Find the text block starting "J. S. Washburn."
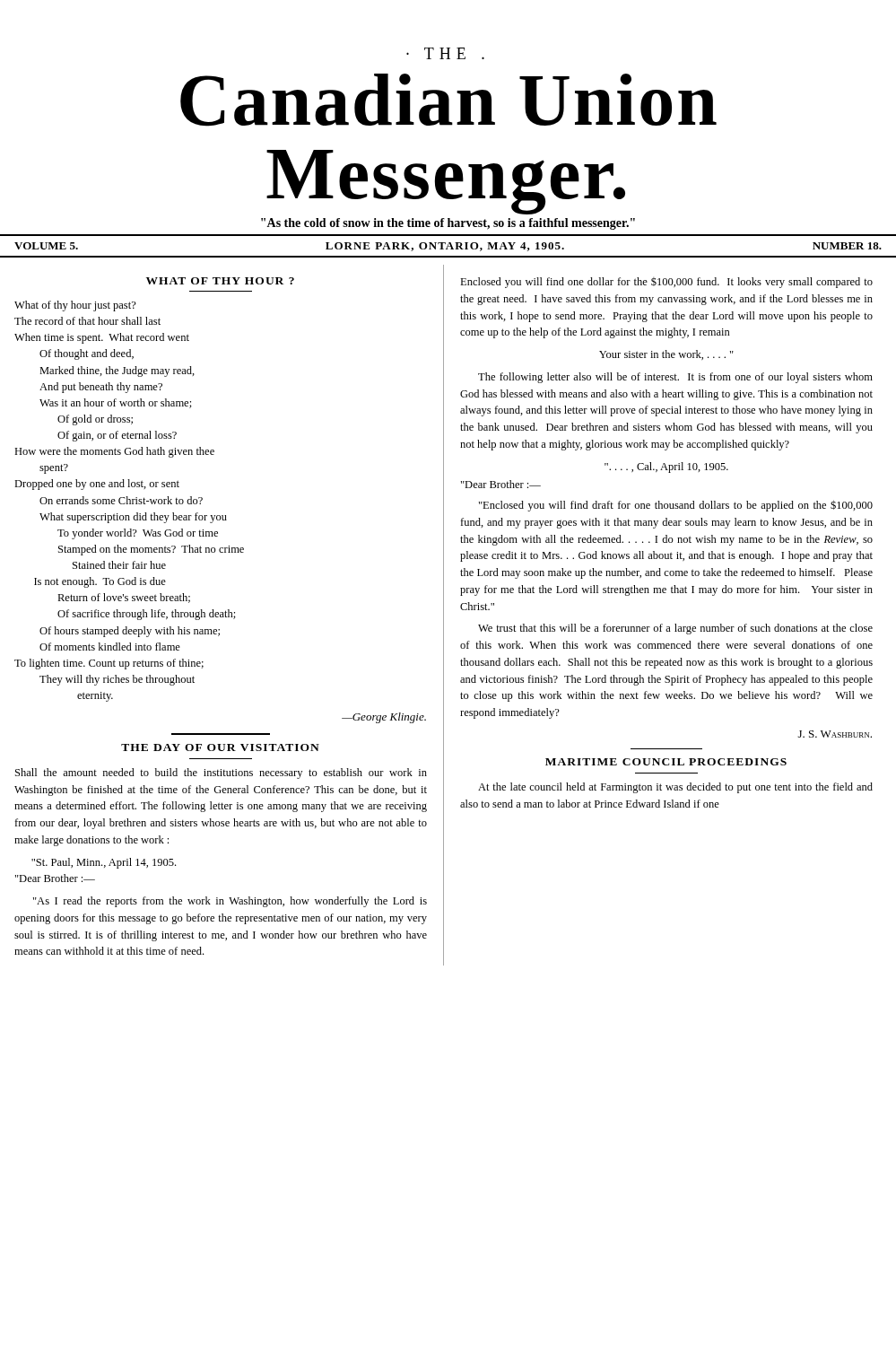The height and width of the screenshot is (1346, 896). tap(835, 733)
